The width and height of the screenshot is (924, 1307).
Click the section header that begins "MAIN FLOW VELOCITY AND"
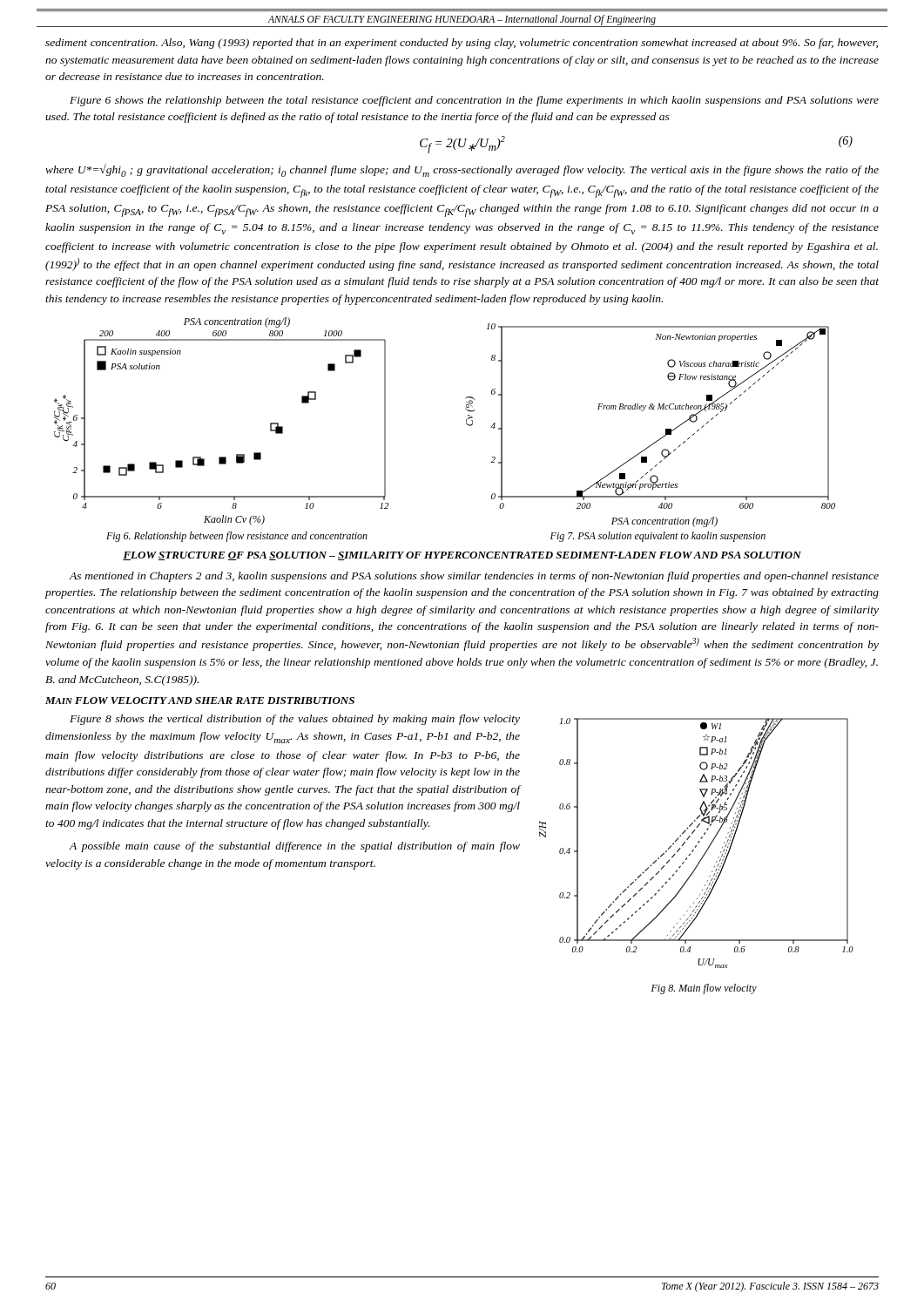(x=200, y=700)
